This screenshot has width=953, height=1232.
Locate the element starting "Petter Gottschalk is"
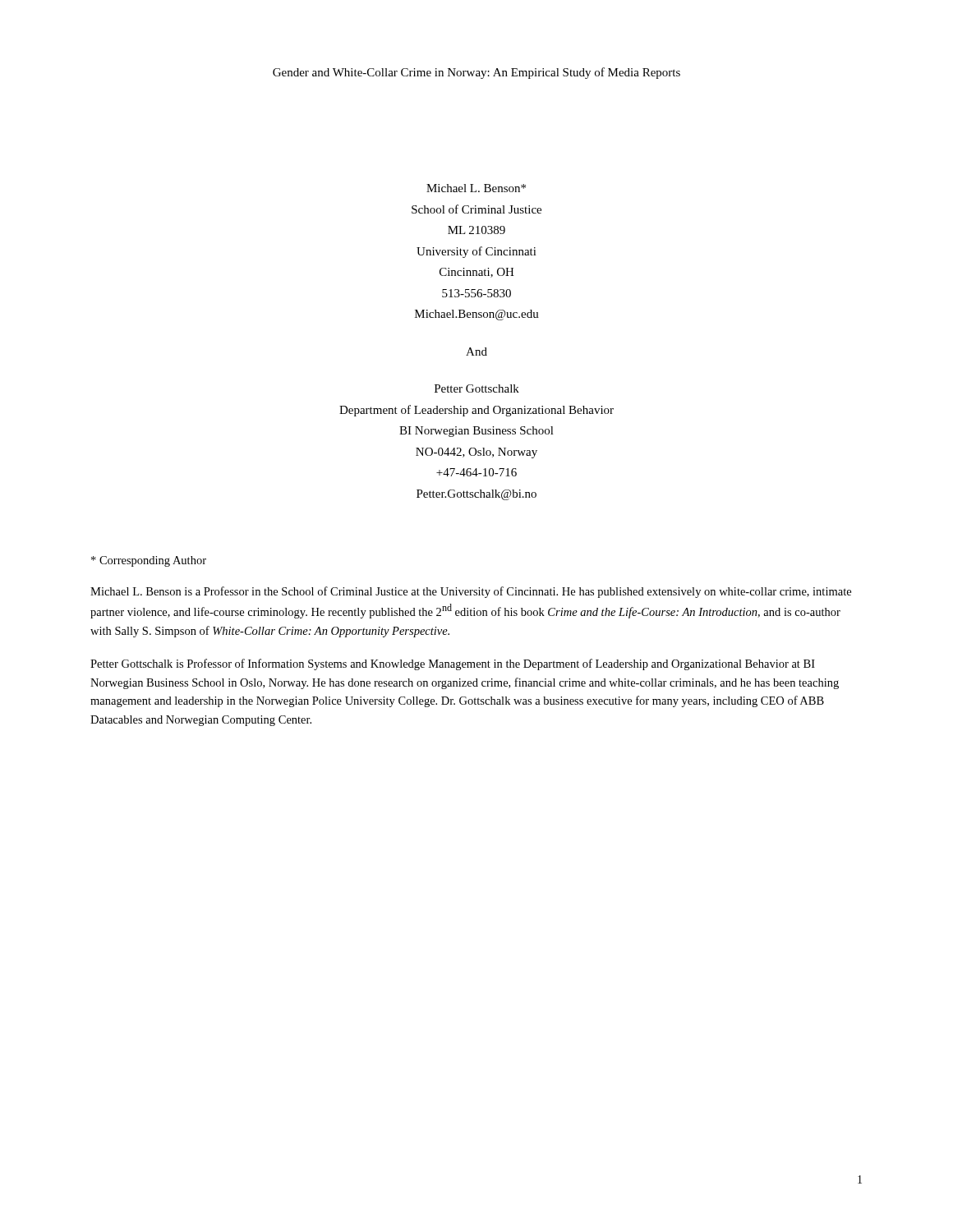click(465, 692)
